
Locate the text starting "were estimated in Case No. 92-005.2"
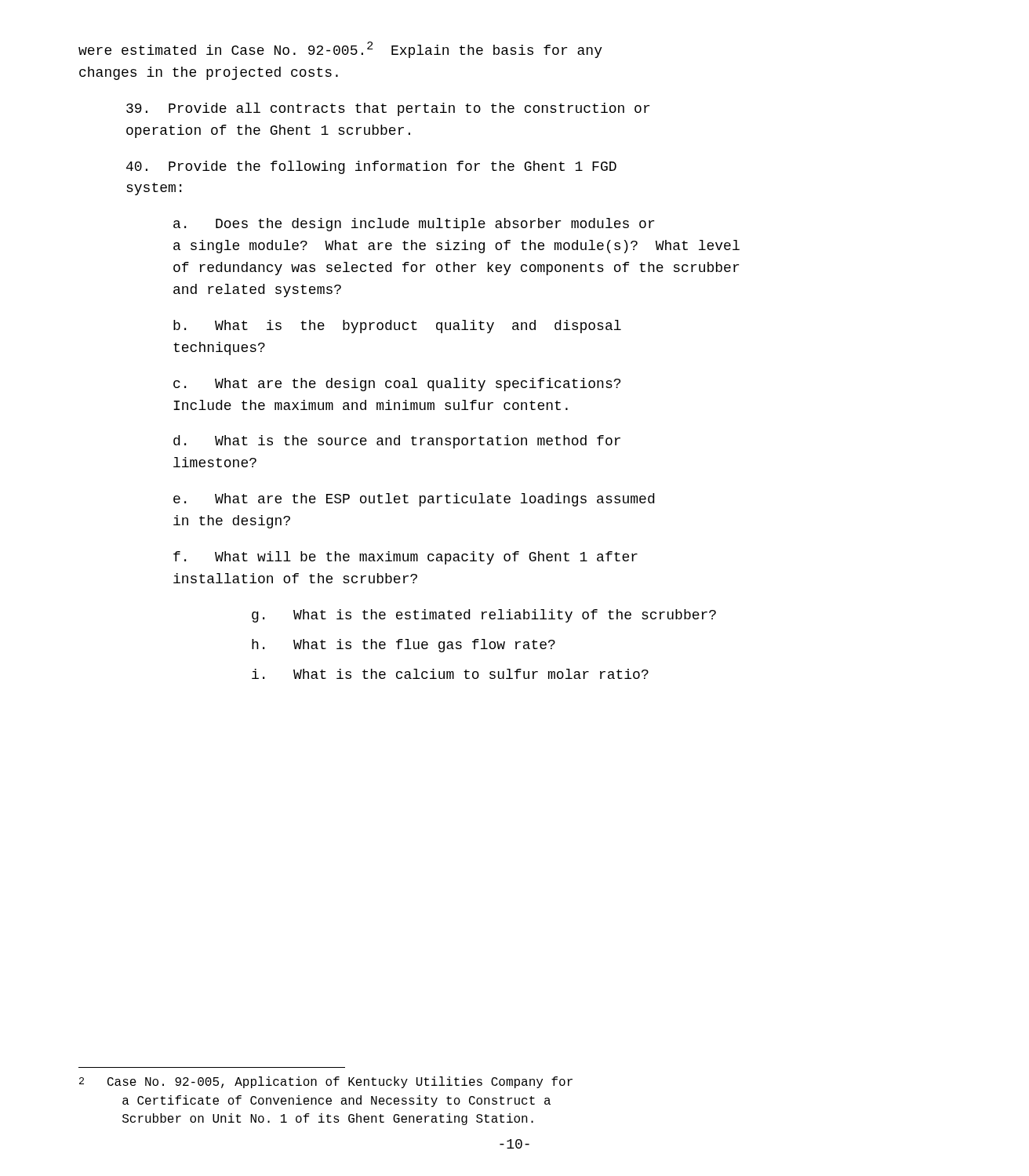point(340,60)
